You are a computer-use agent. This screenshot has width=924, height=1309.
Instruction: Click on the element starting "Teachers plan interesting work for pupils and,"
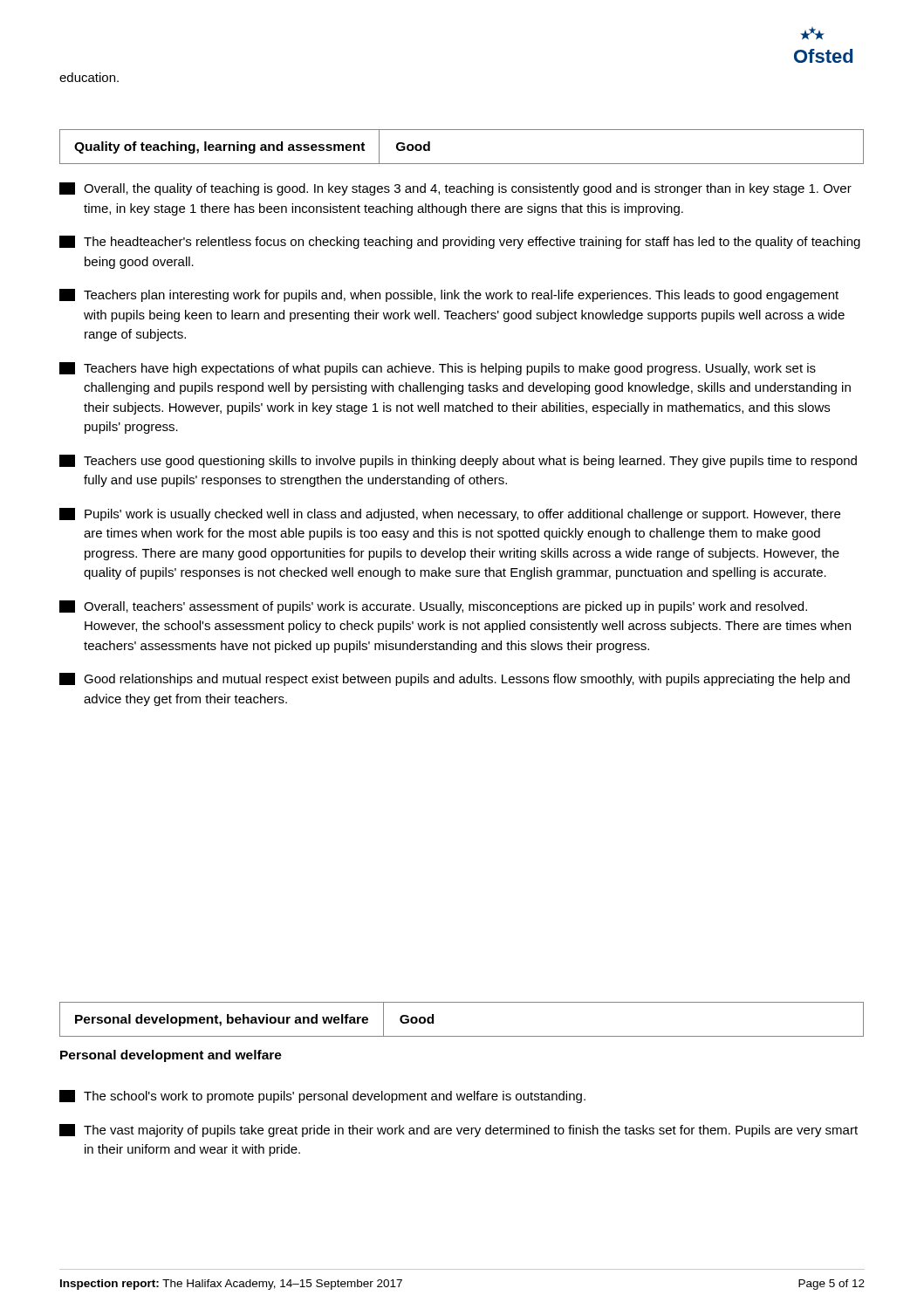(x=461, y=315)
